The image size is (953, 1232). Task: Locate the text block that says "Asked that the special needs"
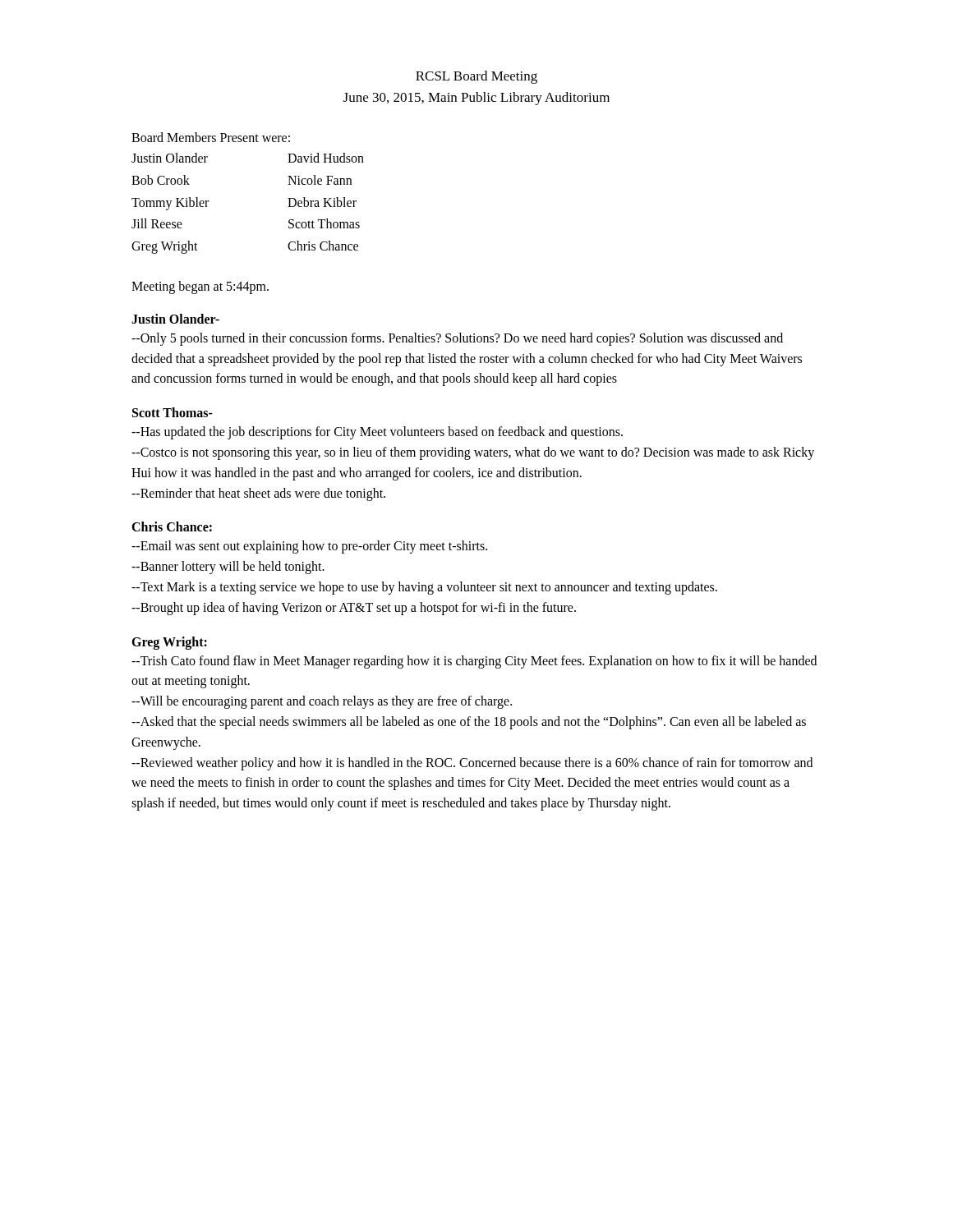[x=469, y=732]
